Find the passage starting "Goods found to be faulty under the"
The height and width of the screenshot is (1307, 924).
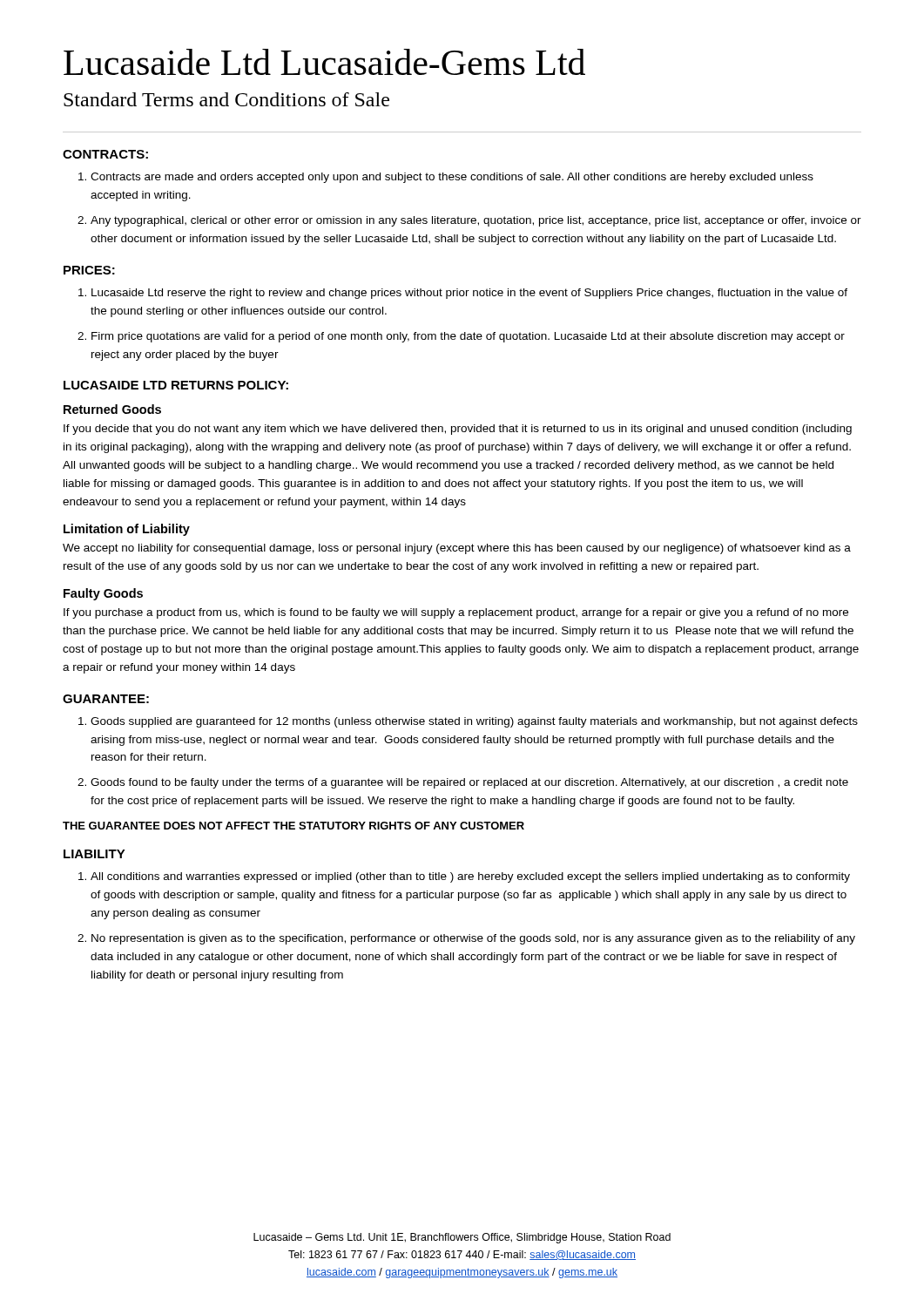click(469, 791)
